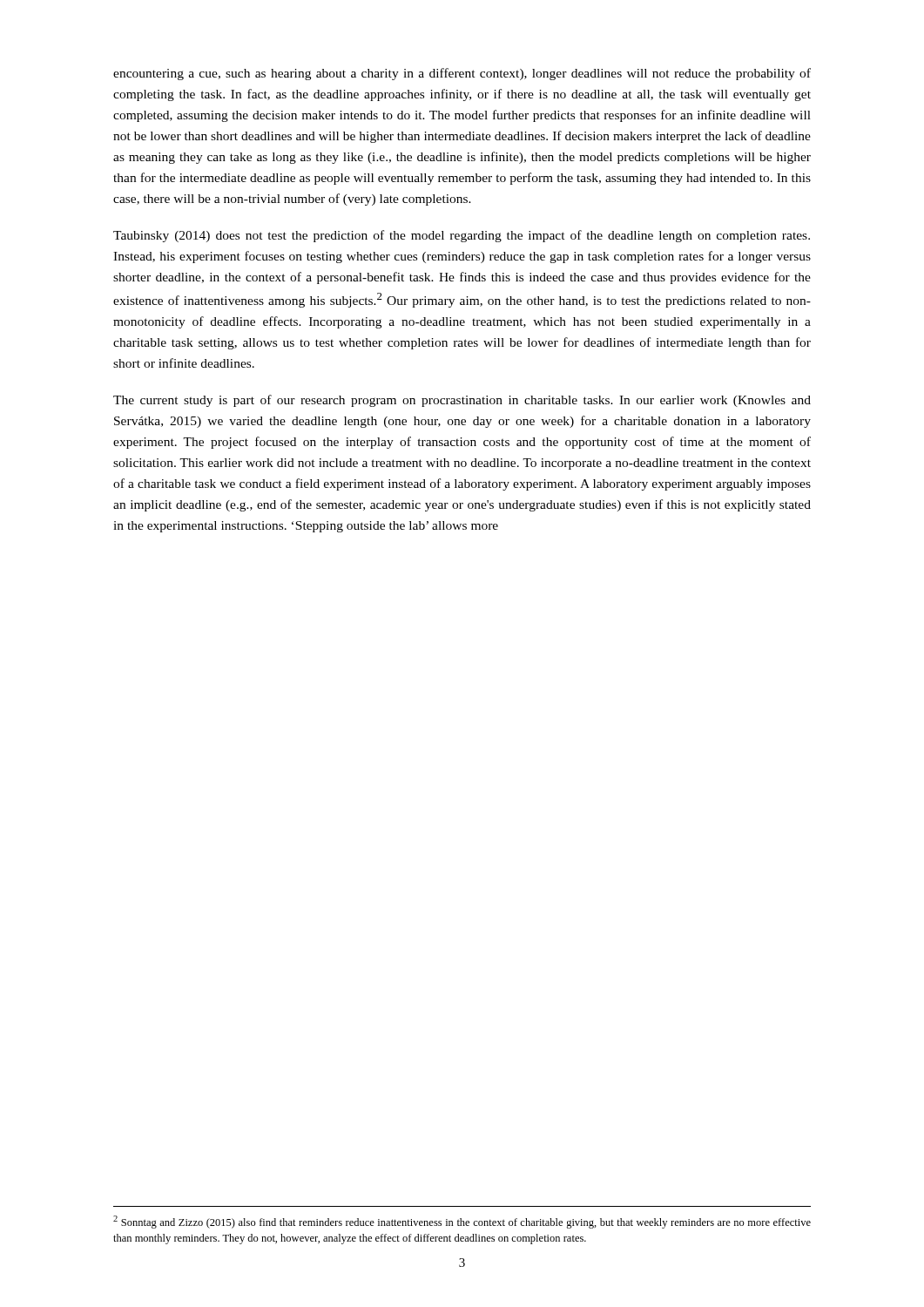Screen dimensions: 1307x924
Task: Point to the block beginning "encountering a cue,"
Action: click(x=462, y=136)
